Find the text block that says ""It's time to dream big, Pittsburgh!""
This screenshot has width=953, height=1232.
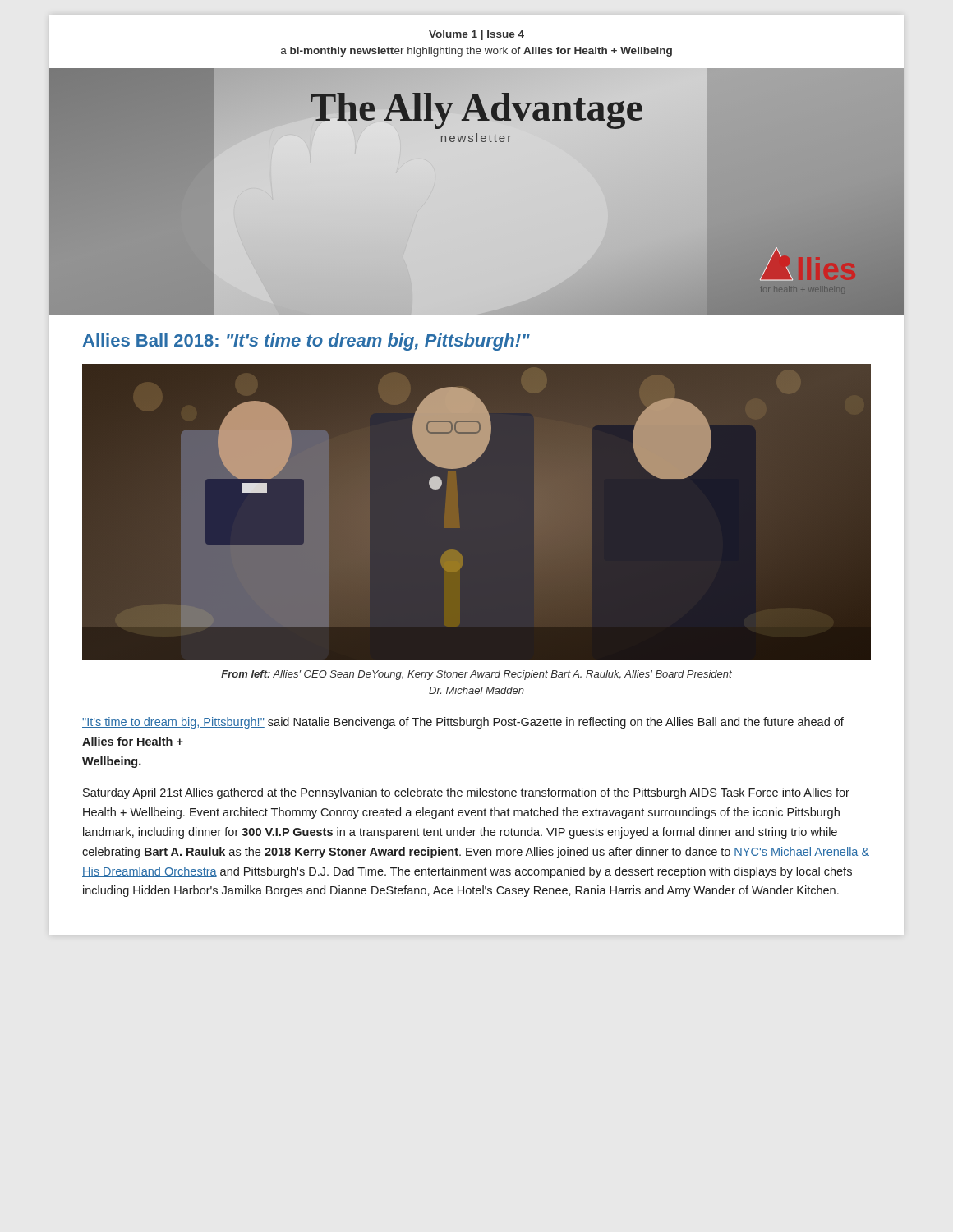pyautogui.click(x=463, y=723)
